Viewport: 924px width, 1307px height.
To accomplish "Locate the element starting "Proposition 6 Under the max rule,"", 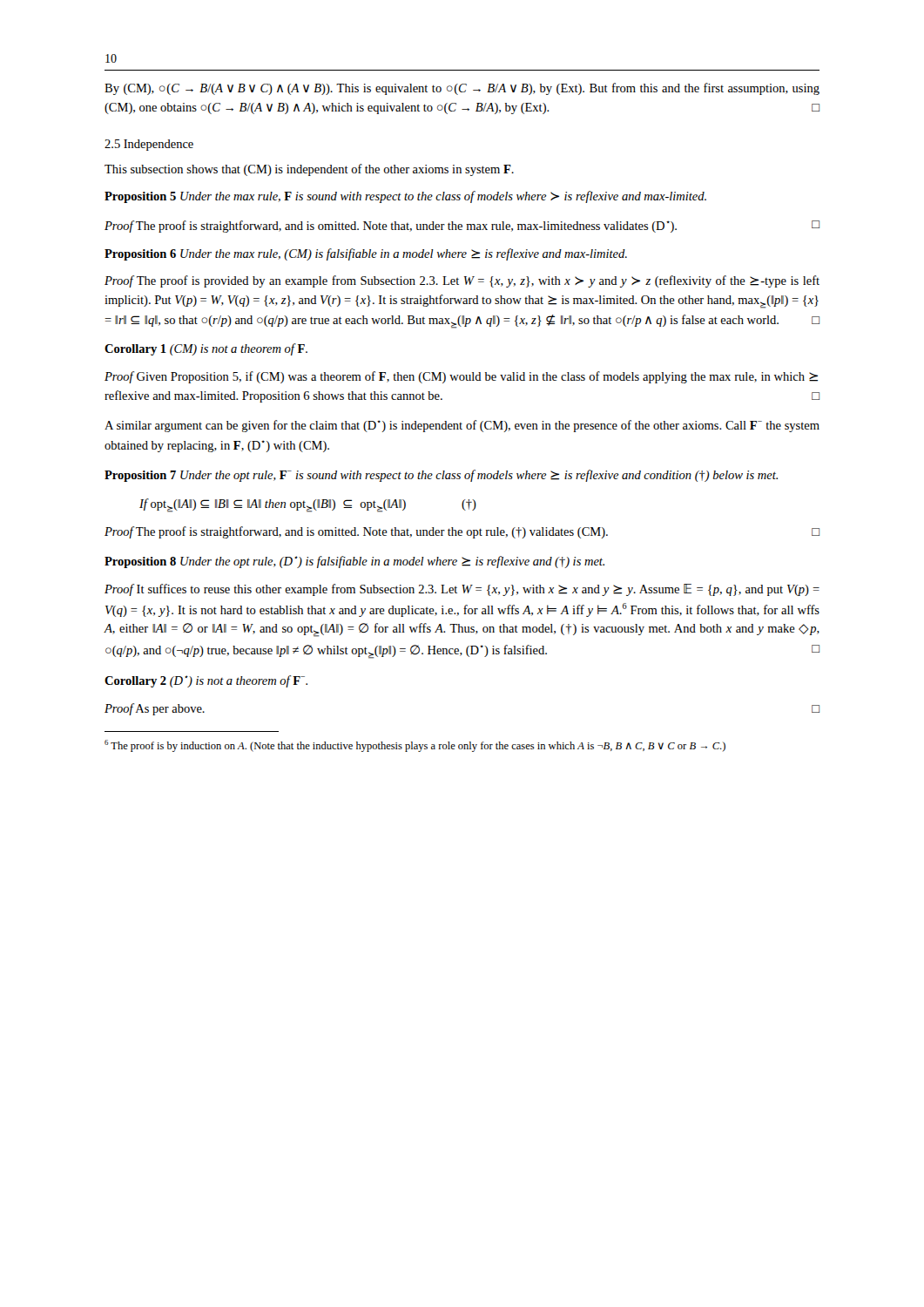I will click(366, 253).
